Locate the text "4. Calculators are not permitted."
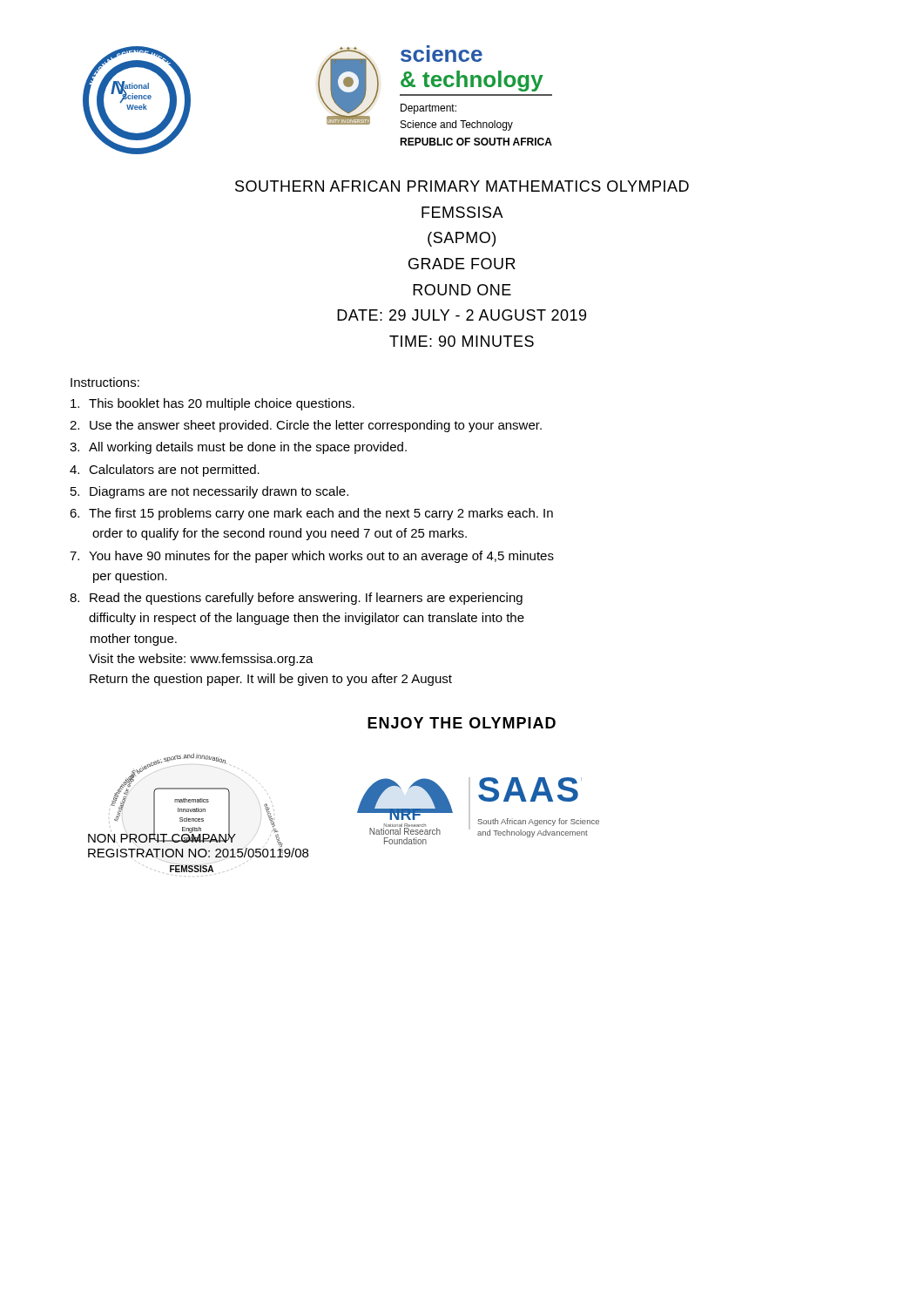The width and height of the screenshot is (924, 1307). coord(165,471)
